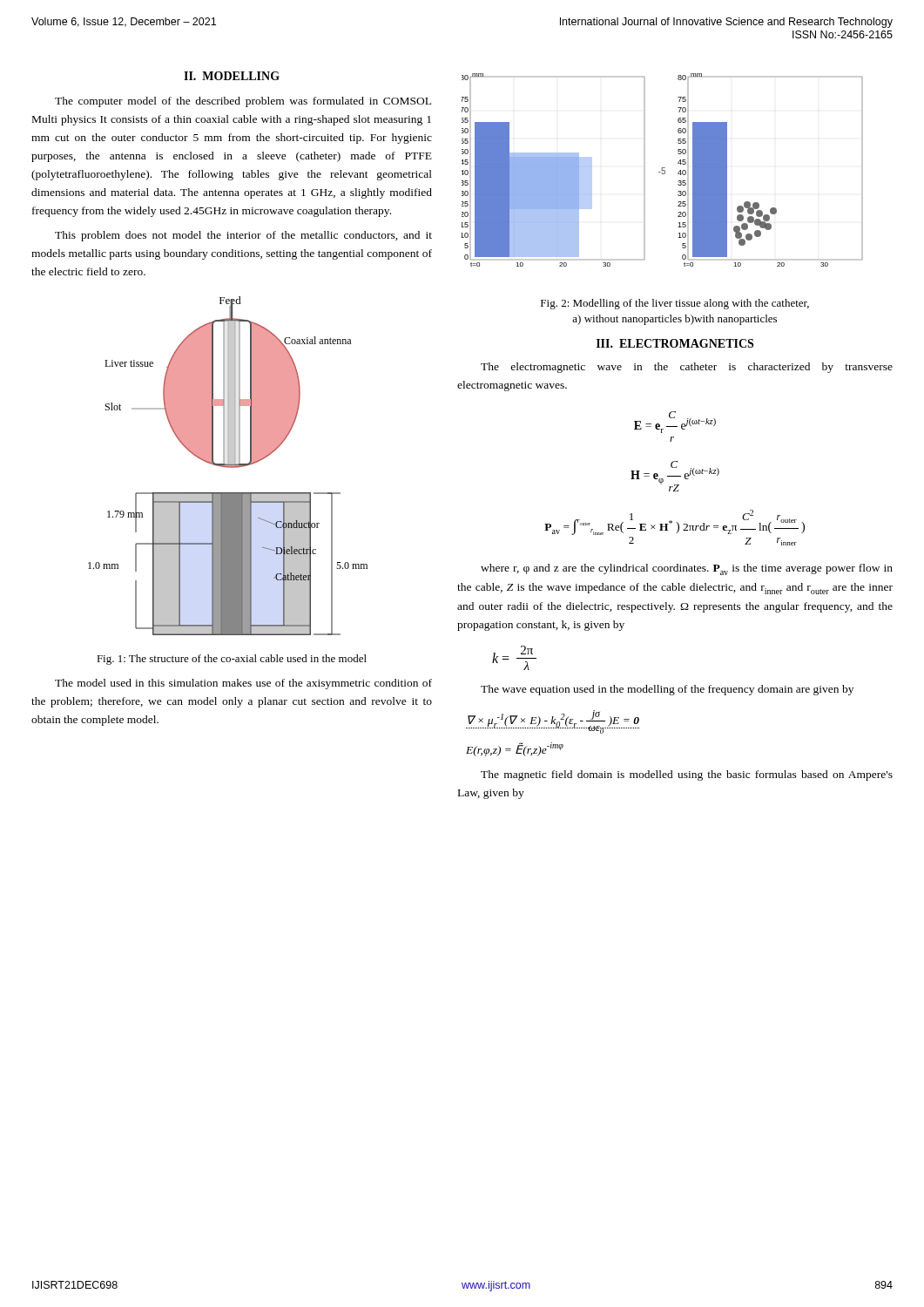
Task: Click on the caption that reads "Fig. 2: Modelling of the liver"
Action: tap(675, 311)
